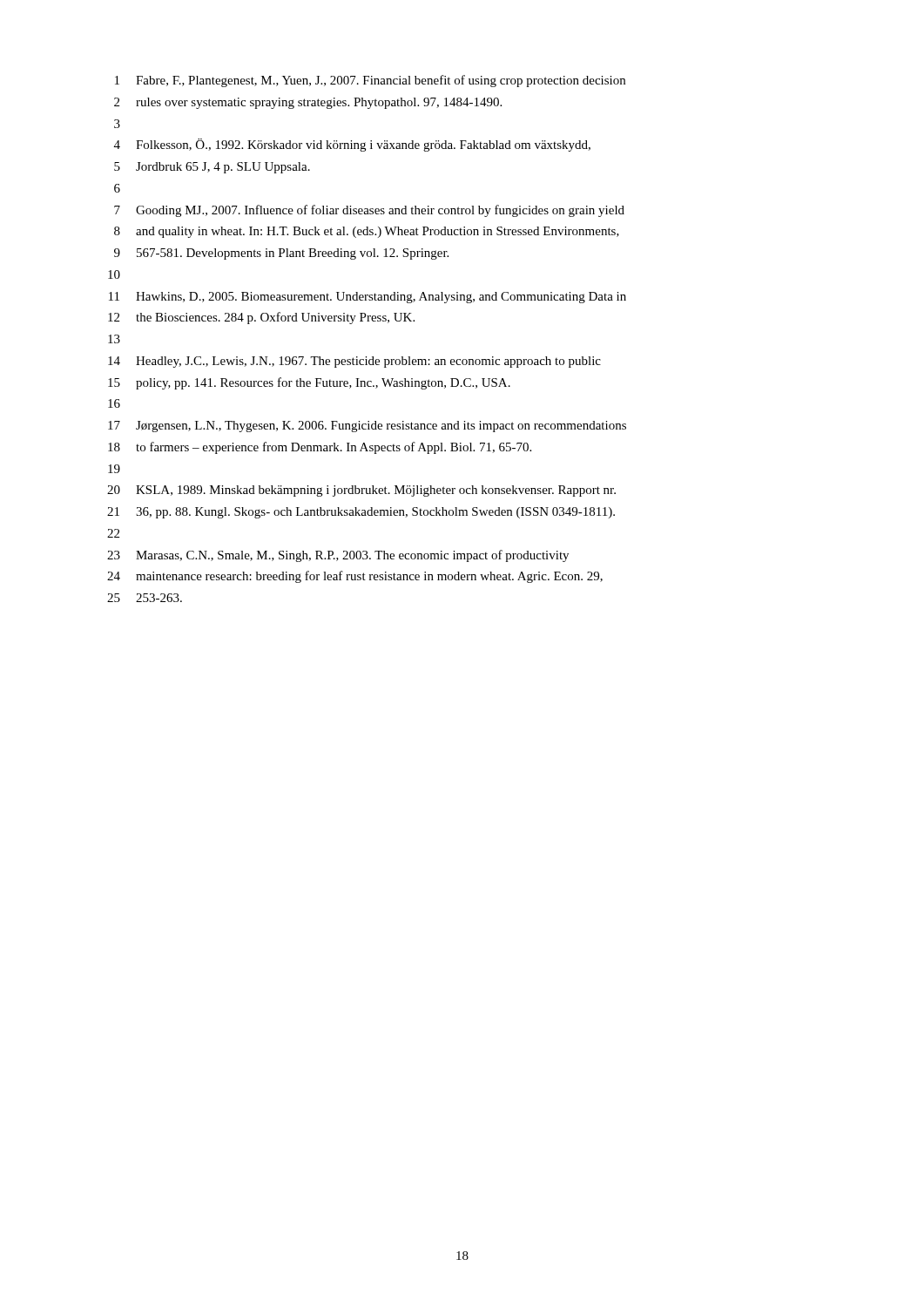
Task: Navigate to the text block starting "2 rules over systematic spraying"
Action: click(462, 102)
